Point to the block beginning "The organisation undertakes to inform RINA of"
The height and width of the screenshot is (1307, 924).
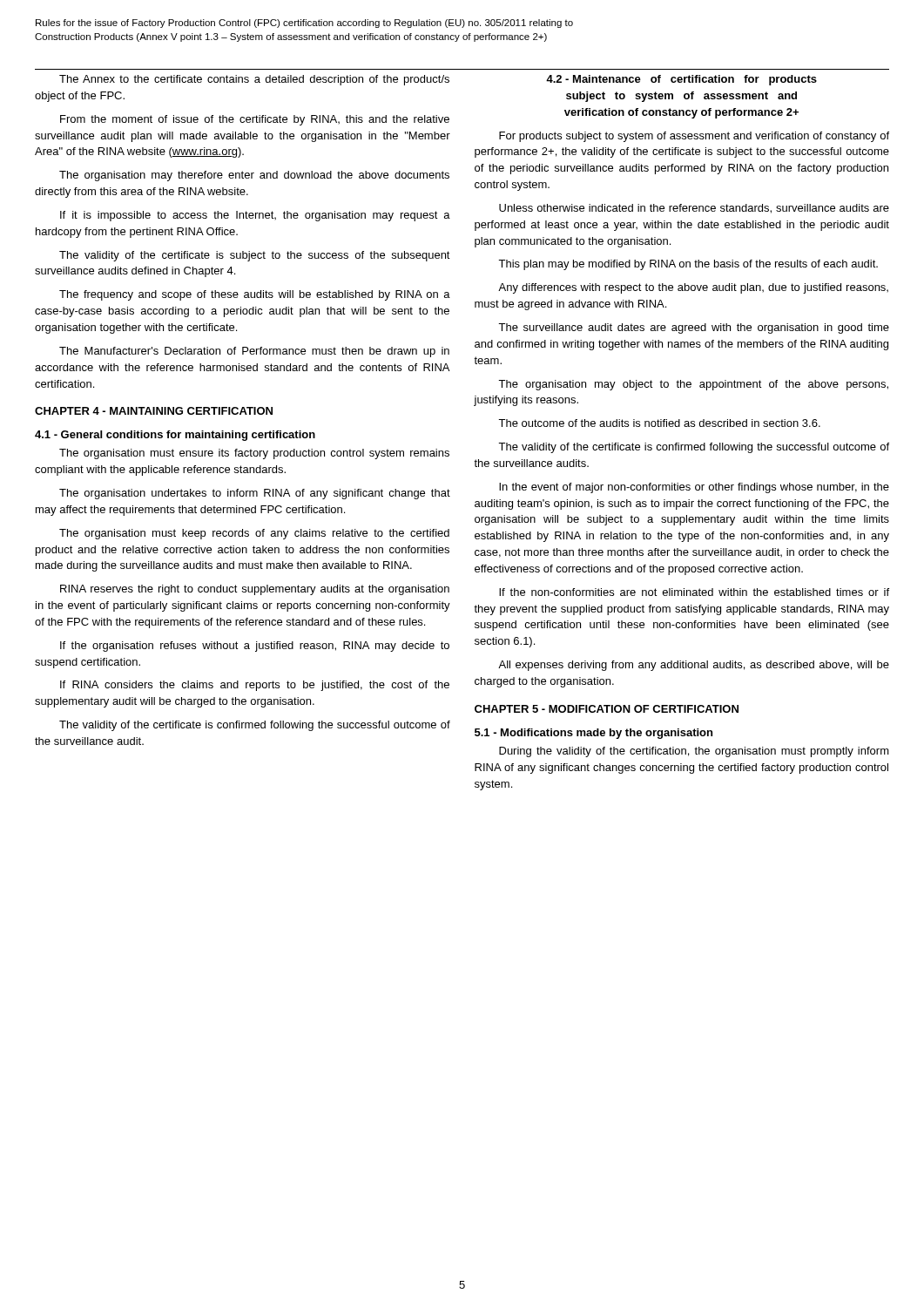[x=242, y=502]
